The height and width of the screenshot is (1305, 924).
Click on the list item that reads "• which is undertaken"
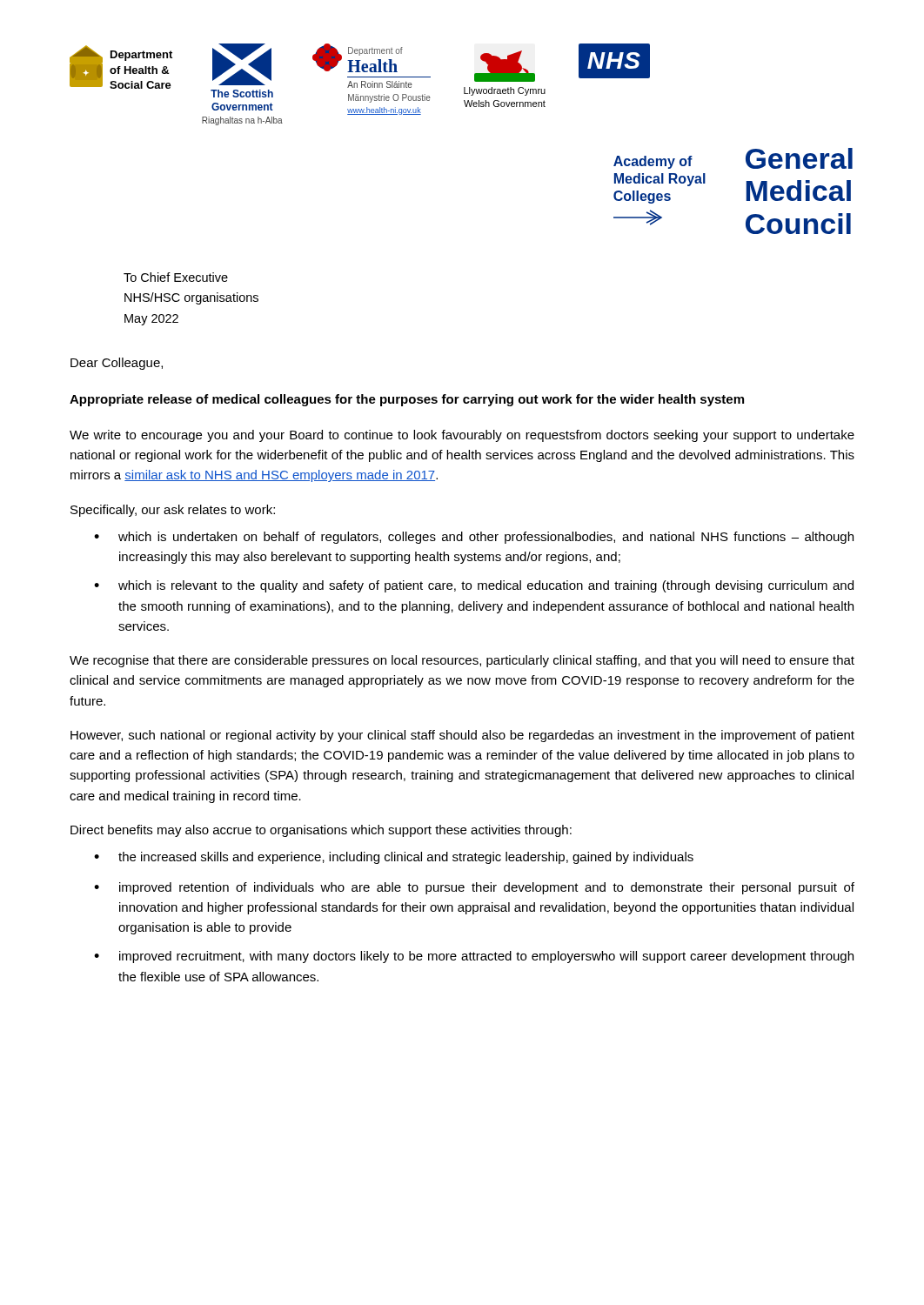point(474,547)
